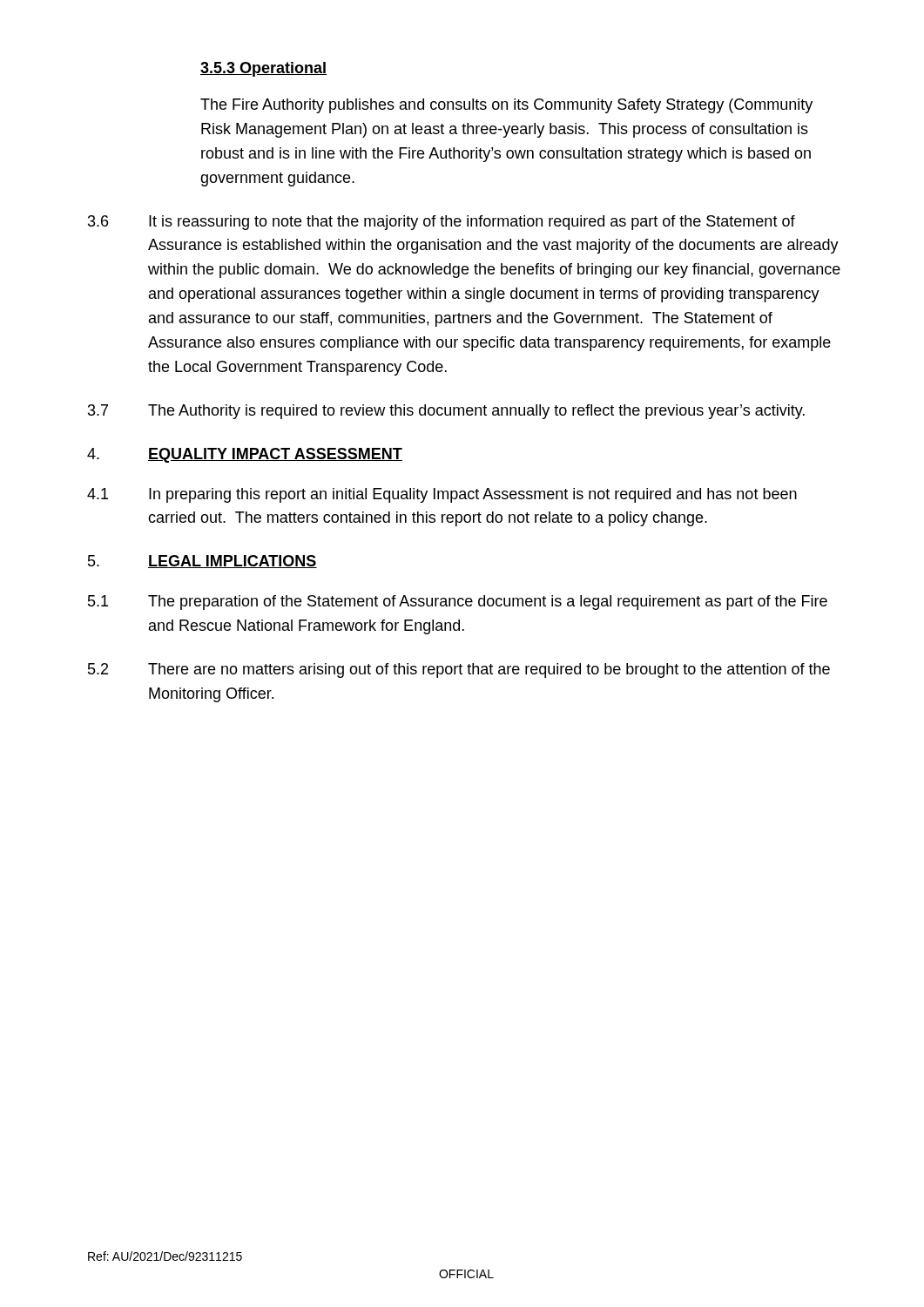Viewport: 924px width, 1307px height.
Task: Click on the list item that reads "3.6 It is"
Action: tap(466, 295)
